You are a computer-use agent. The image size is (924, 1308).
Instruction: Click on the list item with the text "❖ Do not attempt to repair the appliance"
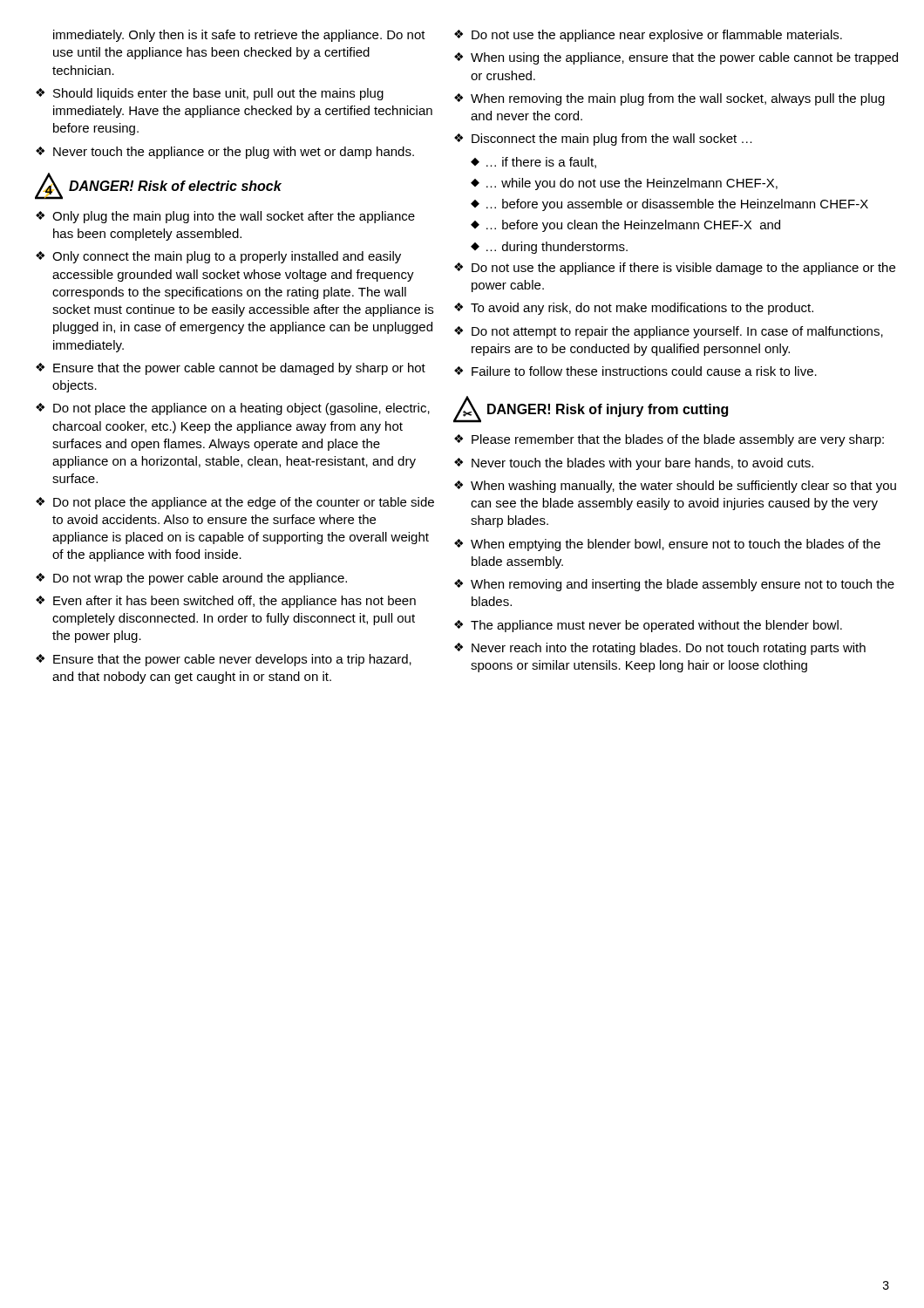point(680,340)
